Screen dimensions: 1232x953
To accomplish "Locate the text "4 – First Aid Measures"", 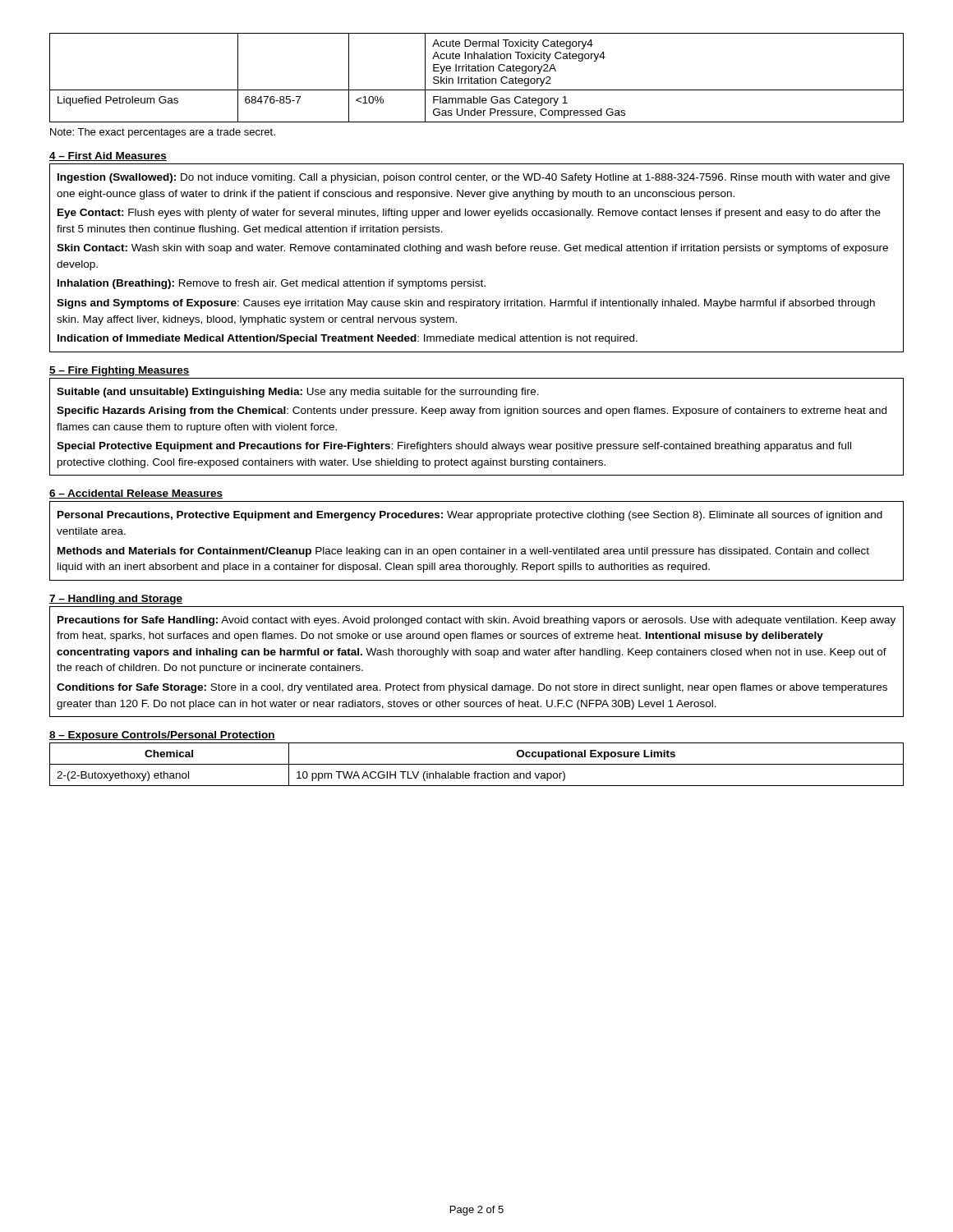I will (x=108, y=156).
